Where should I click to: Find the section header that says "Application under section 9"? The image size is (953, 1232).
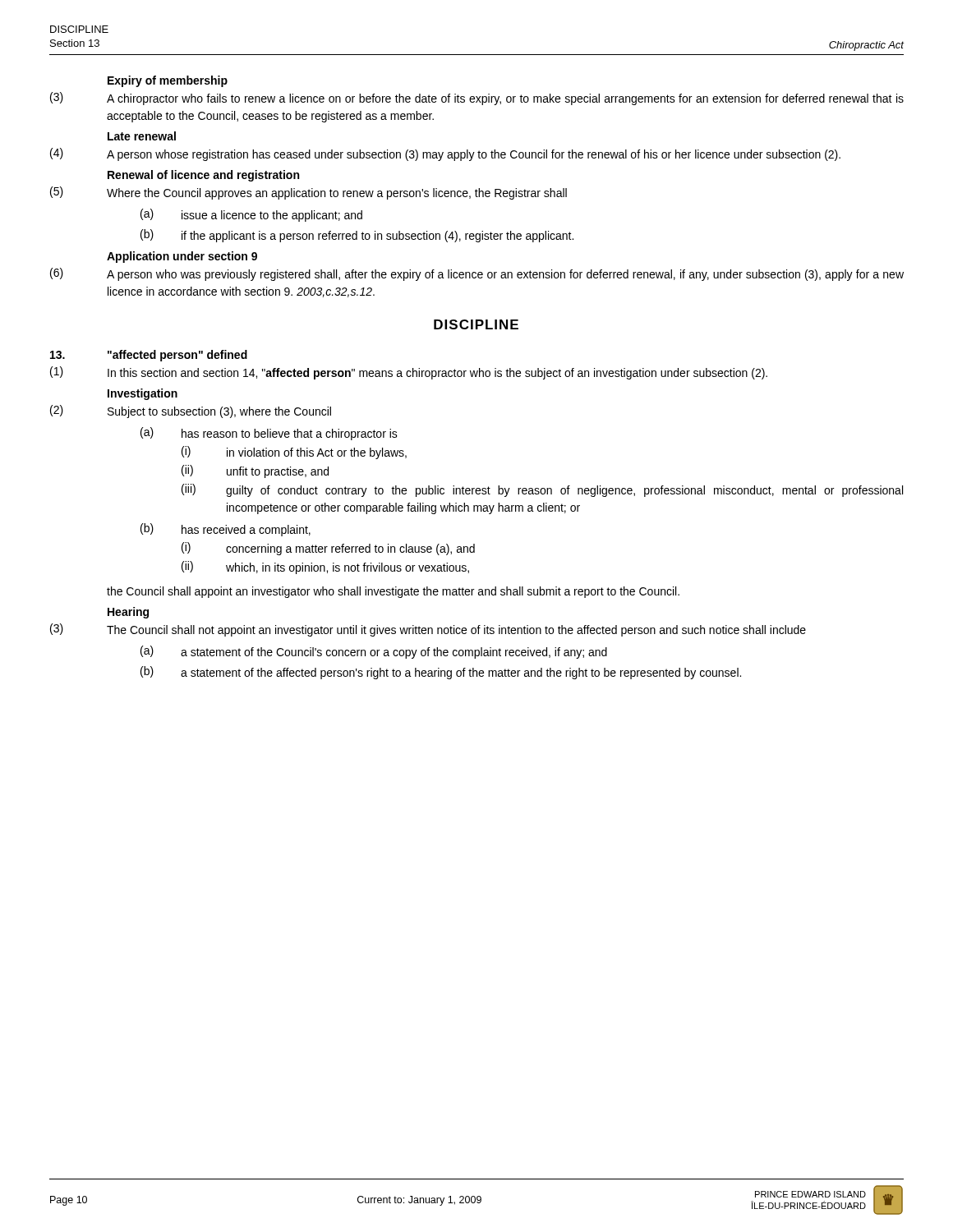tap(182, 257)
